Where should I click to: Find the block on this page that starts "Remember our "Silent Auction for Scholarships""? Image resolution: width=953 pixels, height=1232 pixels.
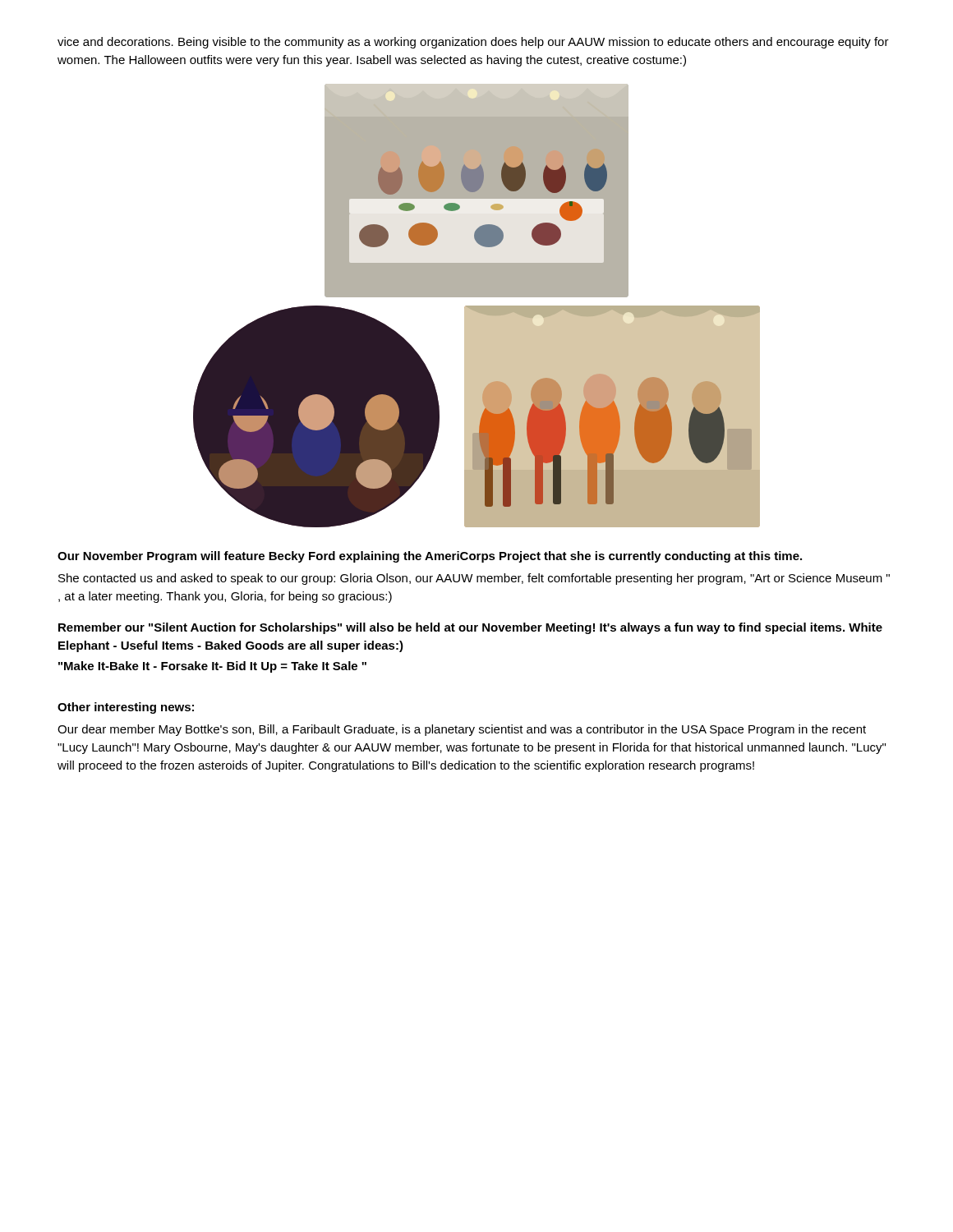coord(470,628)
